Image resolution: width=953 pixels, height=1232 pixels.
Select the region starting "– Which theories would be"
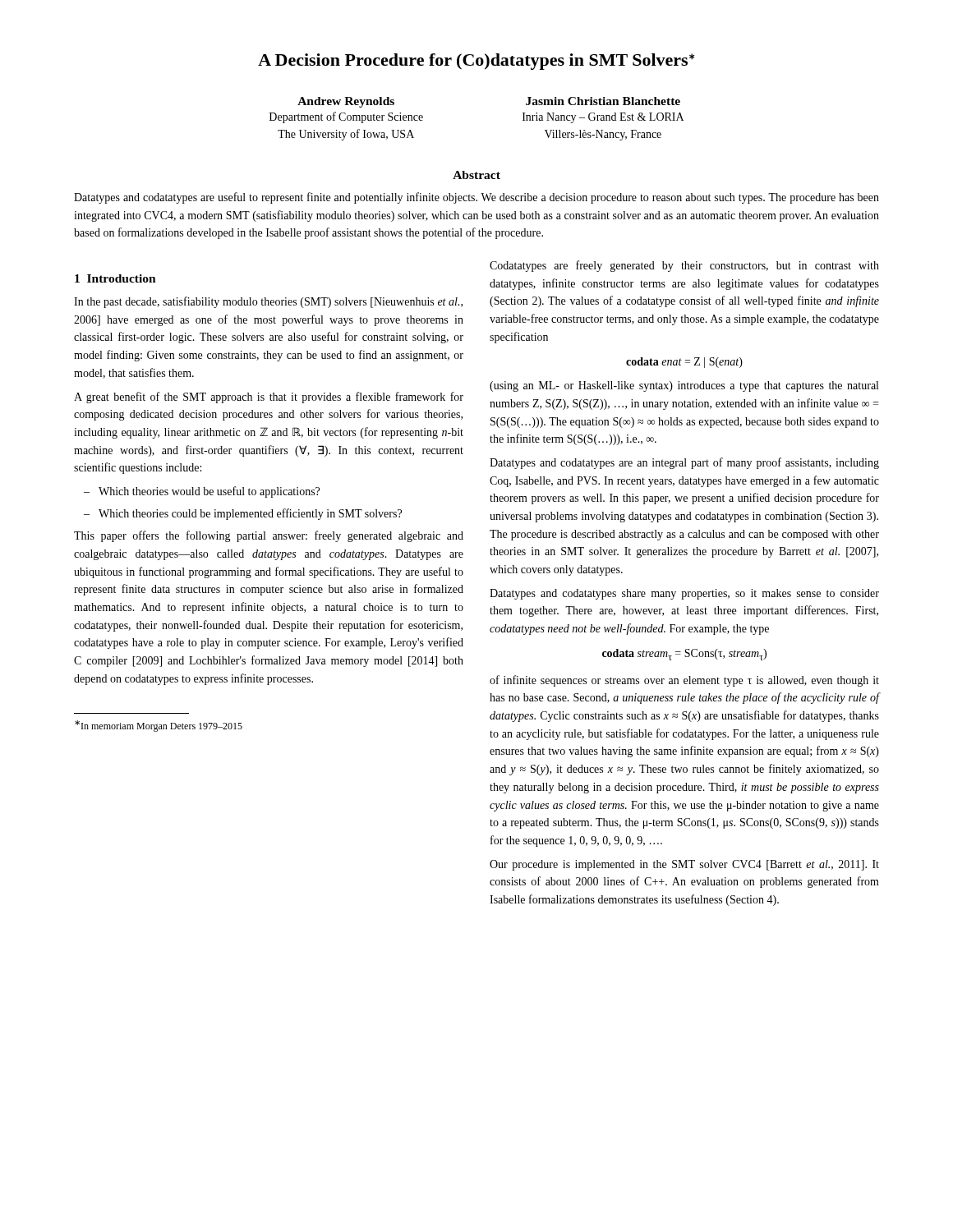274,492
